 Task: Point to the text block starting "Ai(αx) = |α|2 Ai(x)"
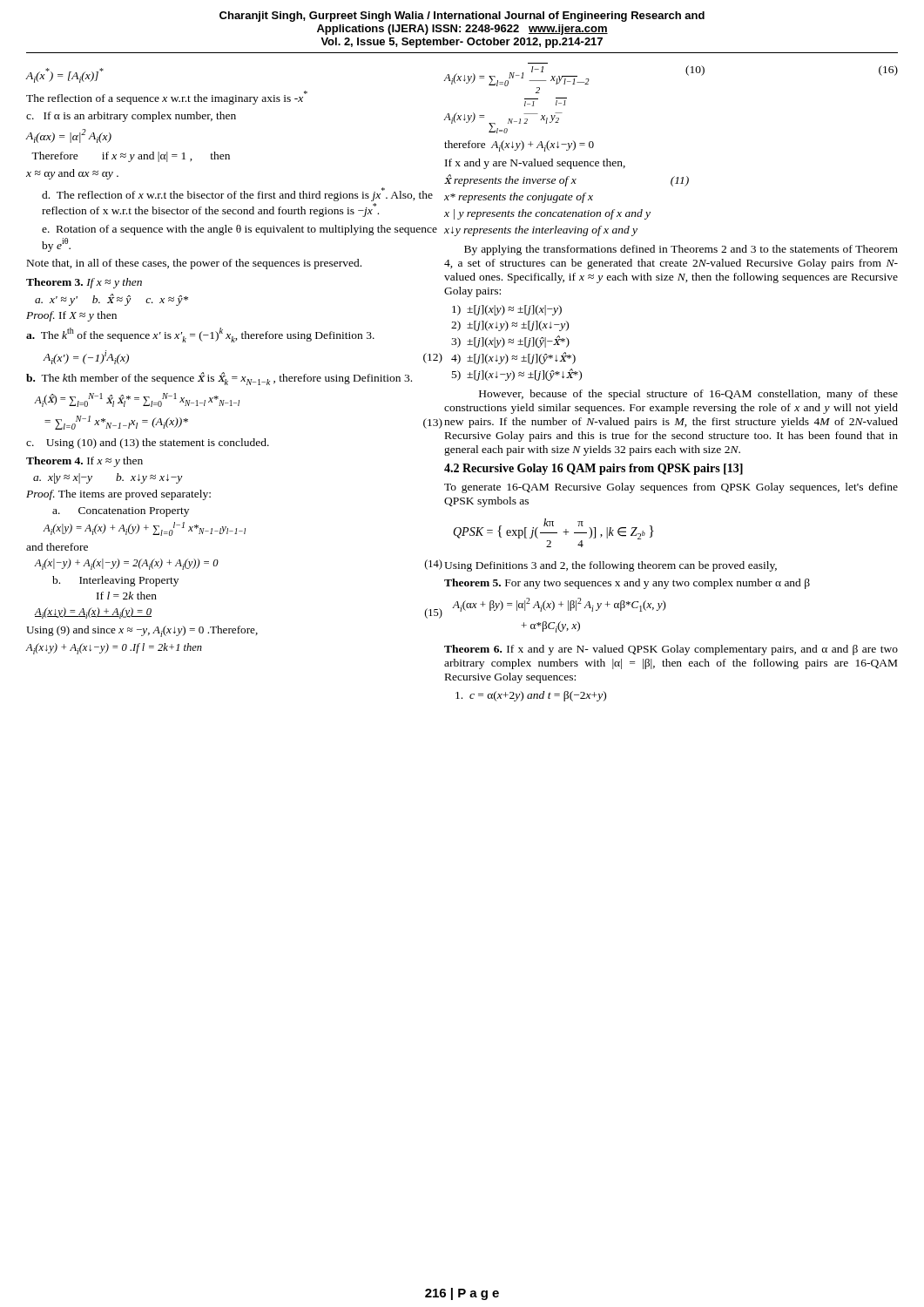coord(69,136)
